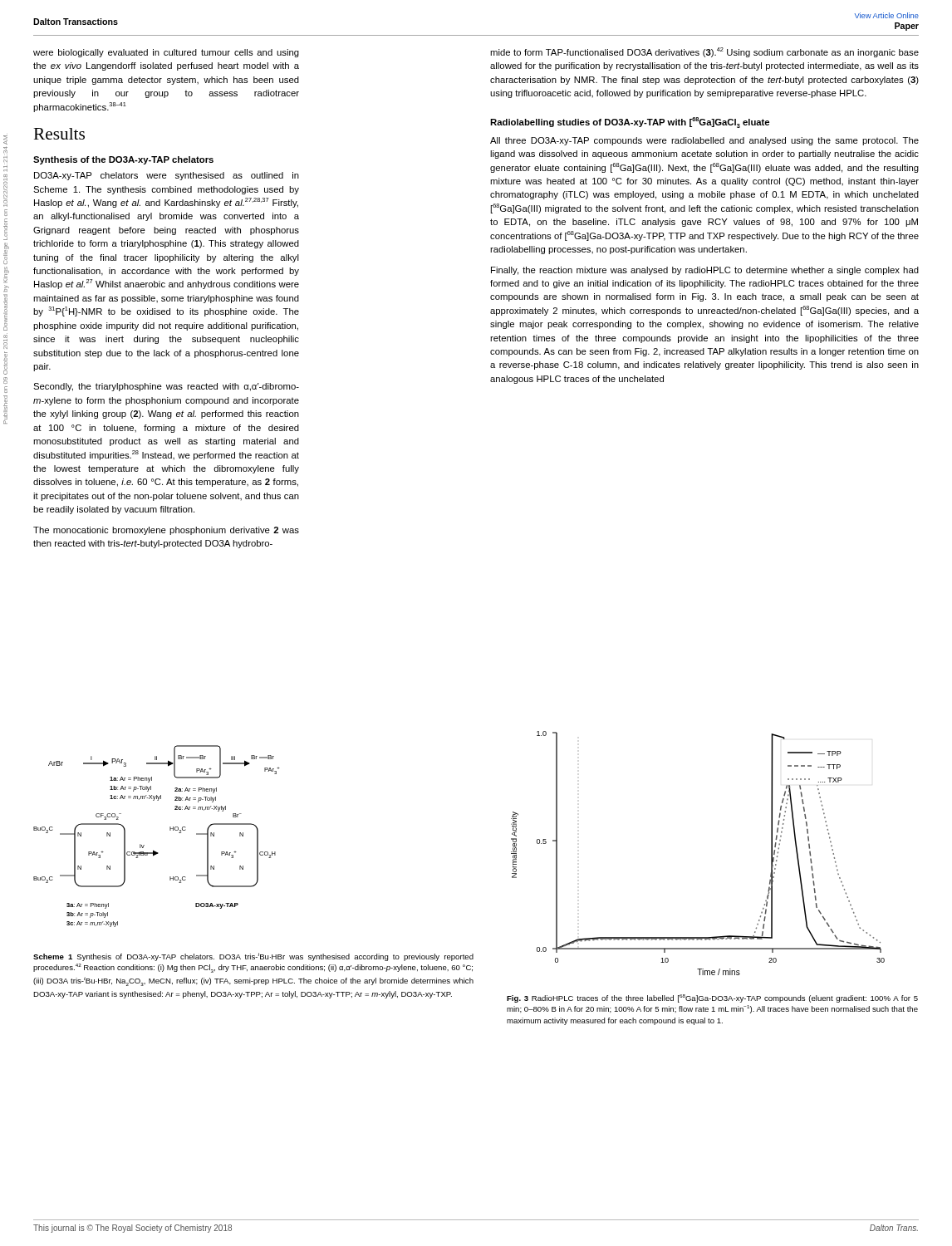This screenshot has height=1246, width=952.
Task: Where is the caption that starts "Fig. 3 RadioHPLC traces of"?
Action: [712, 1009]
